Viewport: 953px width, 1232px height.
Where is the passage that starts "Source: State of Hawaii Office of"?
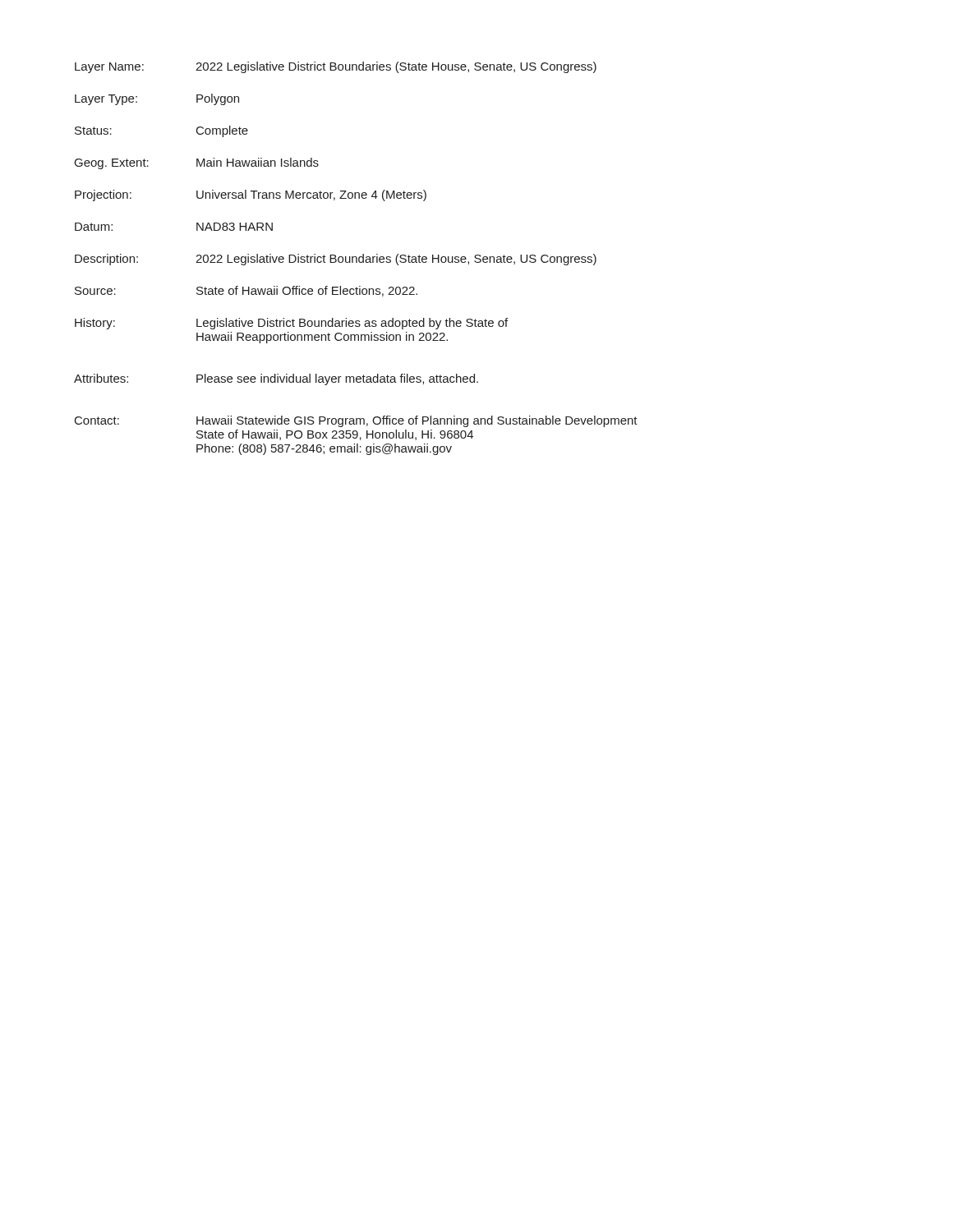point(246,291)
